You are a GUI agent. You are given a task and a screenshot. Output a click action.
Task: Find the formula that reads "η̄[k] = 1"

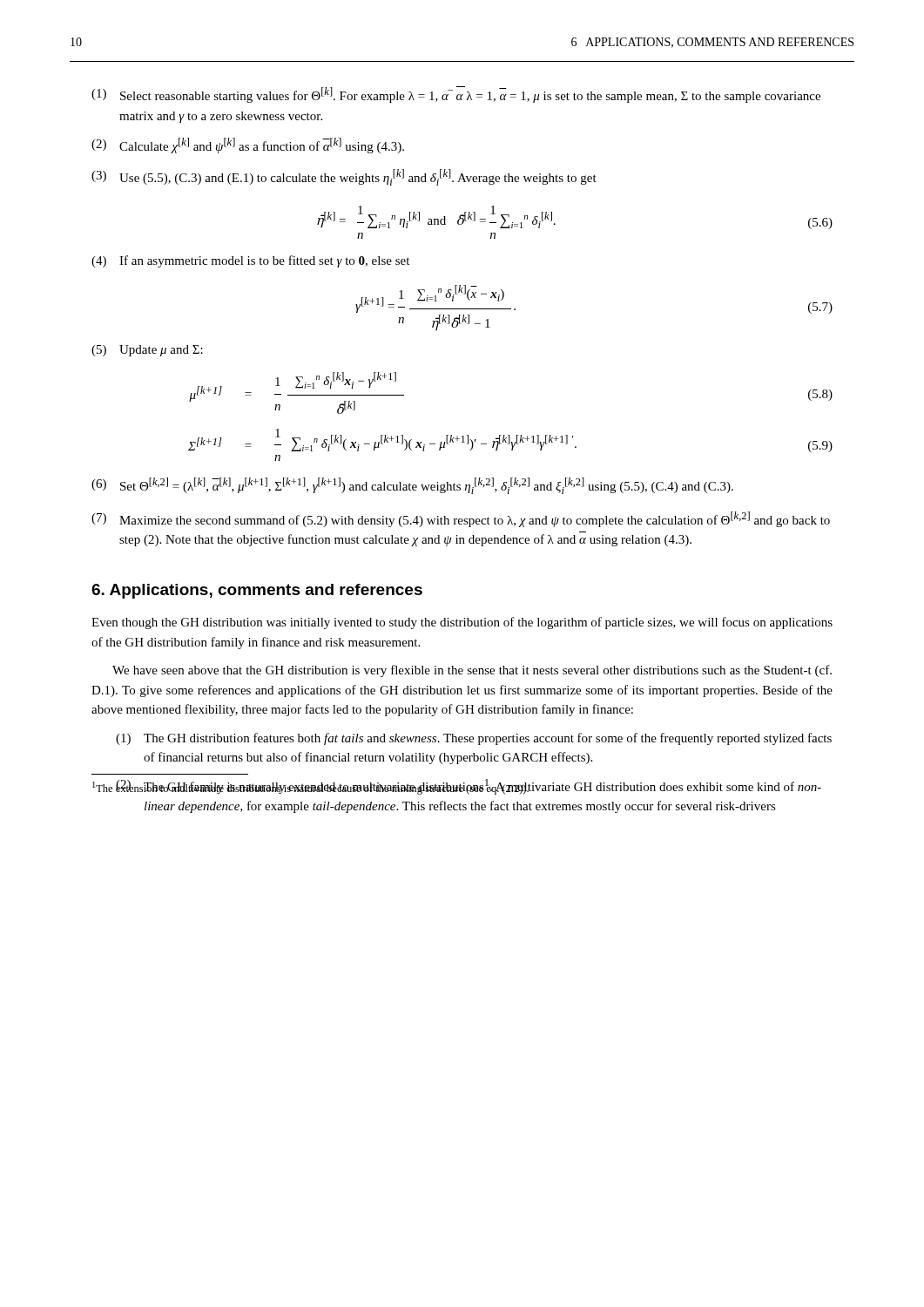coord(462,222)
